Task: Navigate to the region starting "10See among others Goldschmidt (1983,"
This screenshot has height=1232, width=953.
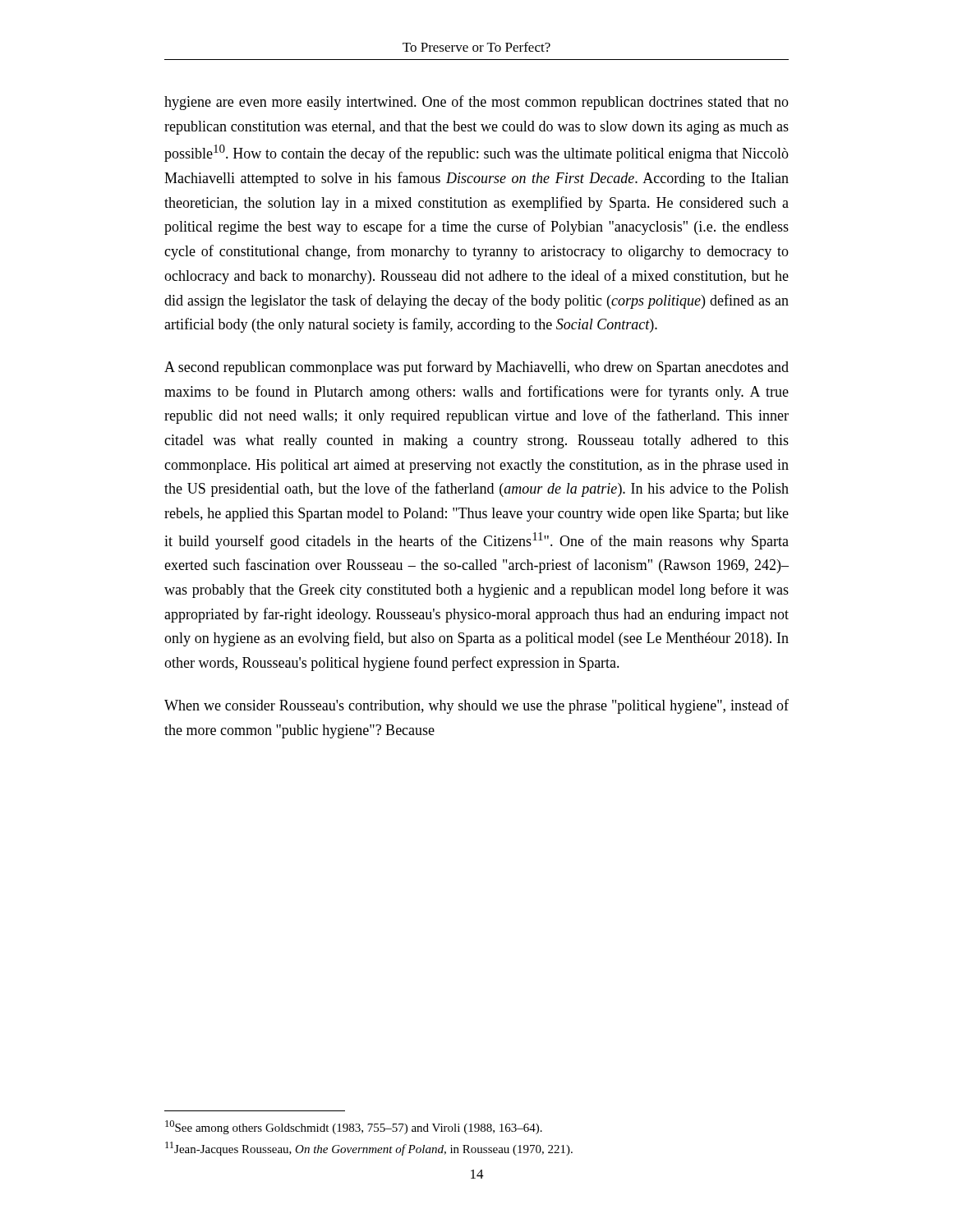Action: point(353,1126)
